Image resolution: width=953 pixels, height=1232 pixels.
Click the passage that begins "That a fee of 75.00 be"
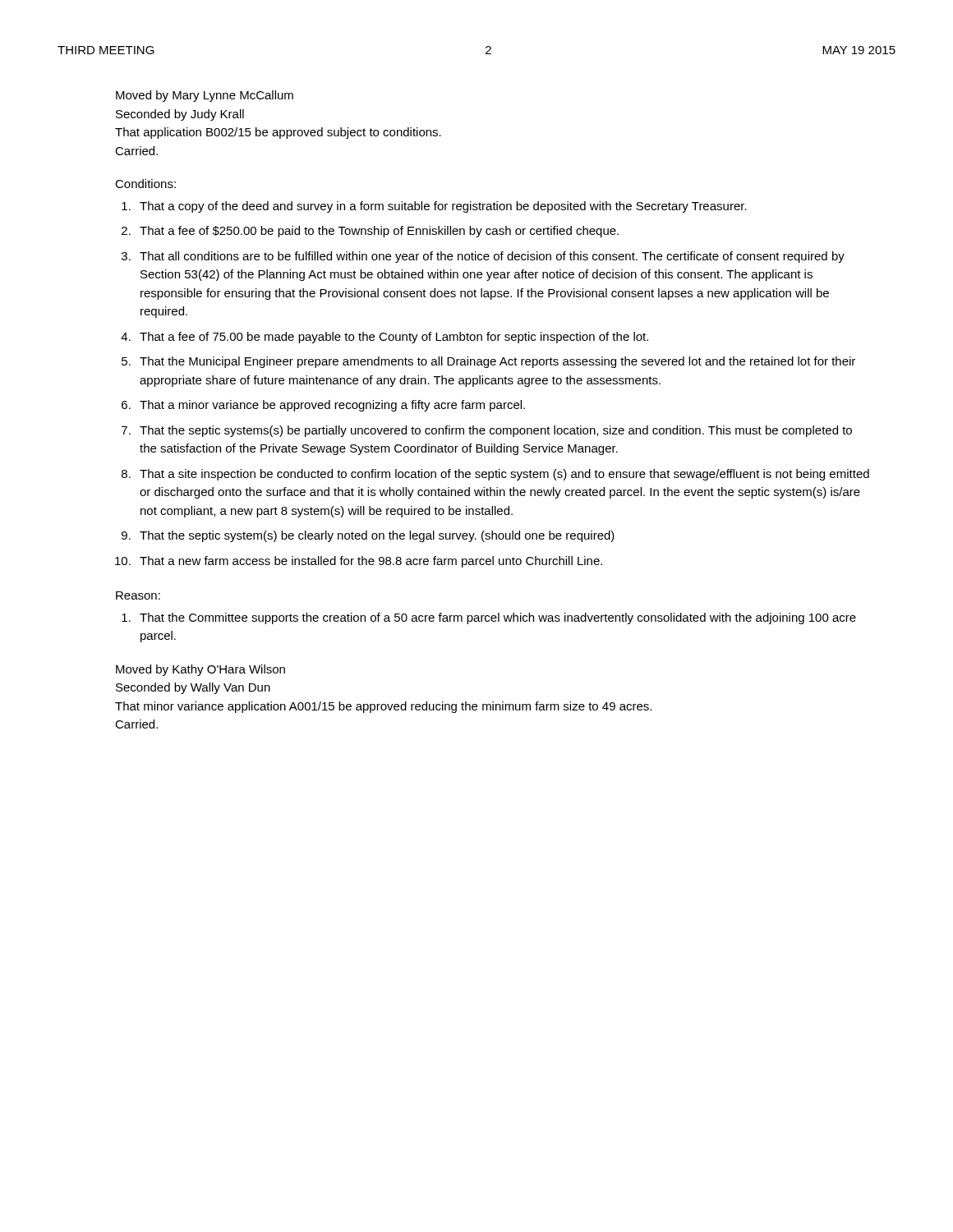click(395, 336)
